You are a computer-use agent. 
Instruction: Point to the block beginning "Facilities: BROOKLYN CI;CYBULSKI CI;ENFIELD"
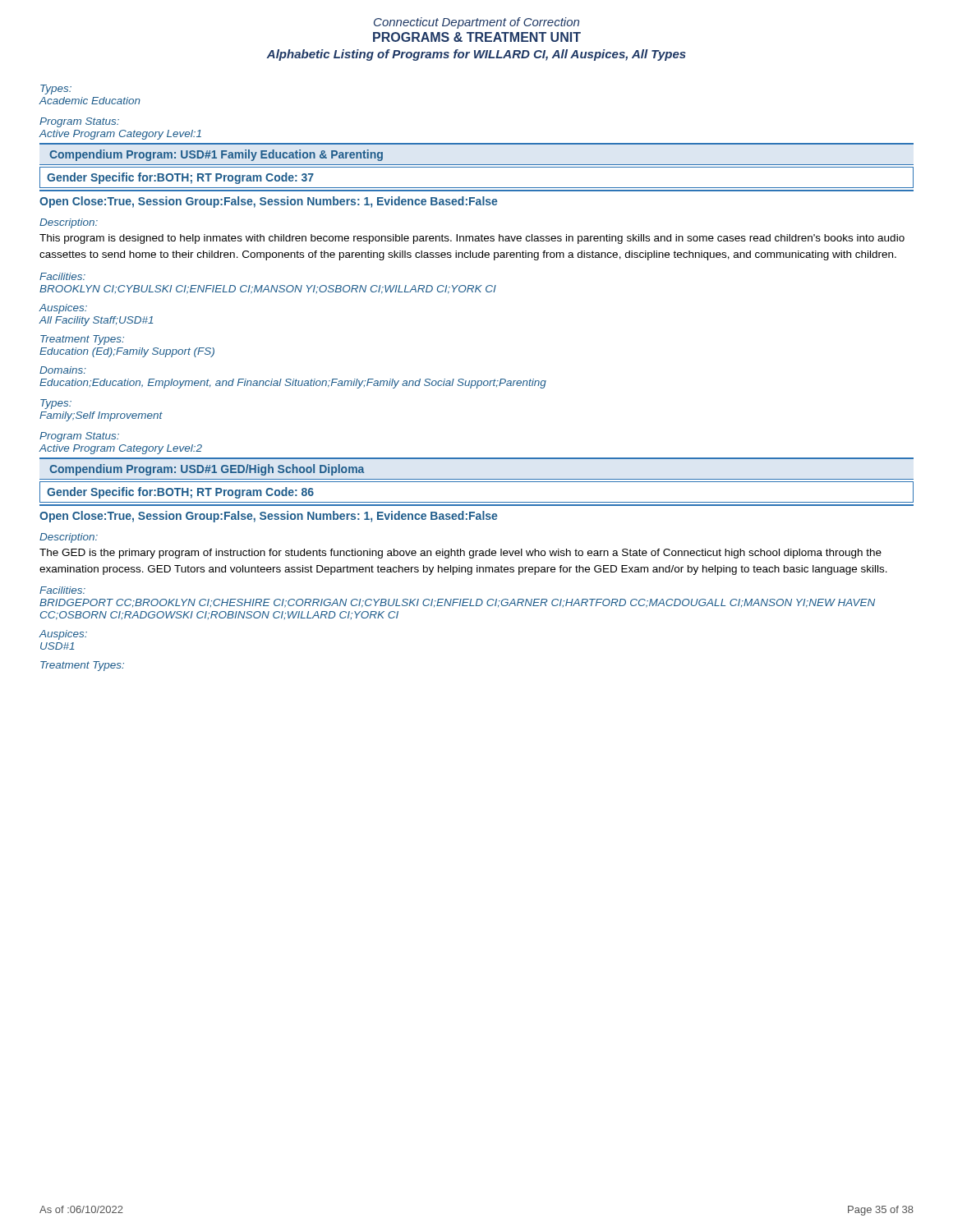pyautogui.click(x=476, y=282)
